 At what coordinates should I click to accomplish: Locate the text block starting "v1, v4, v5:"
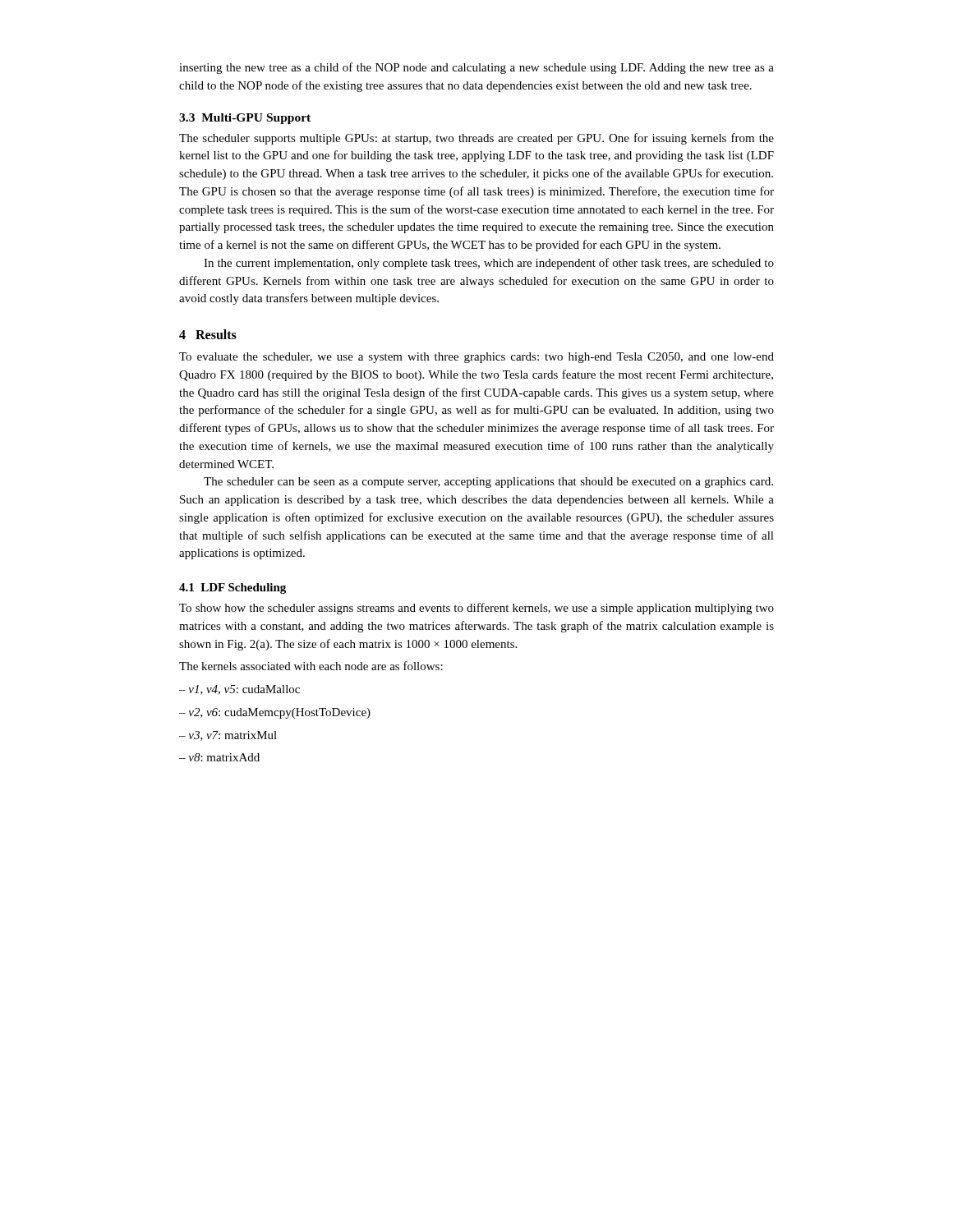[x=239, y=690]
